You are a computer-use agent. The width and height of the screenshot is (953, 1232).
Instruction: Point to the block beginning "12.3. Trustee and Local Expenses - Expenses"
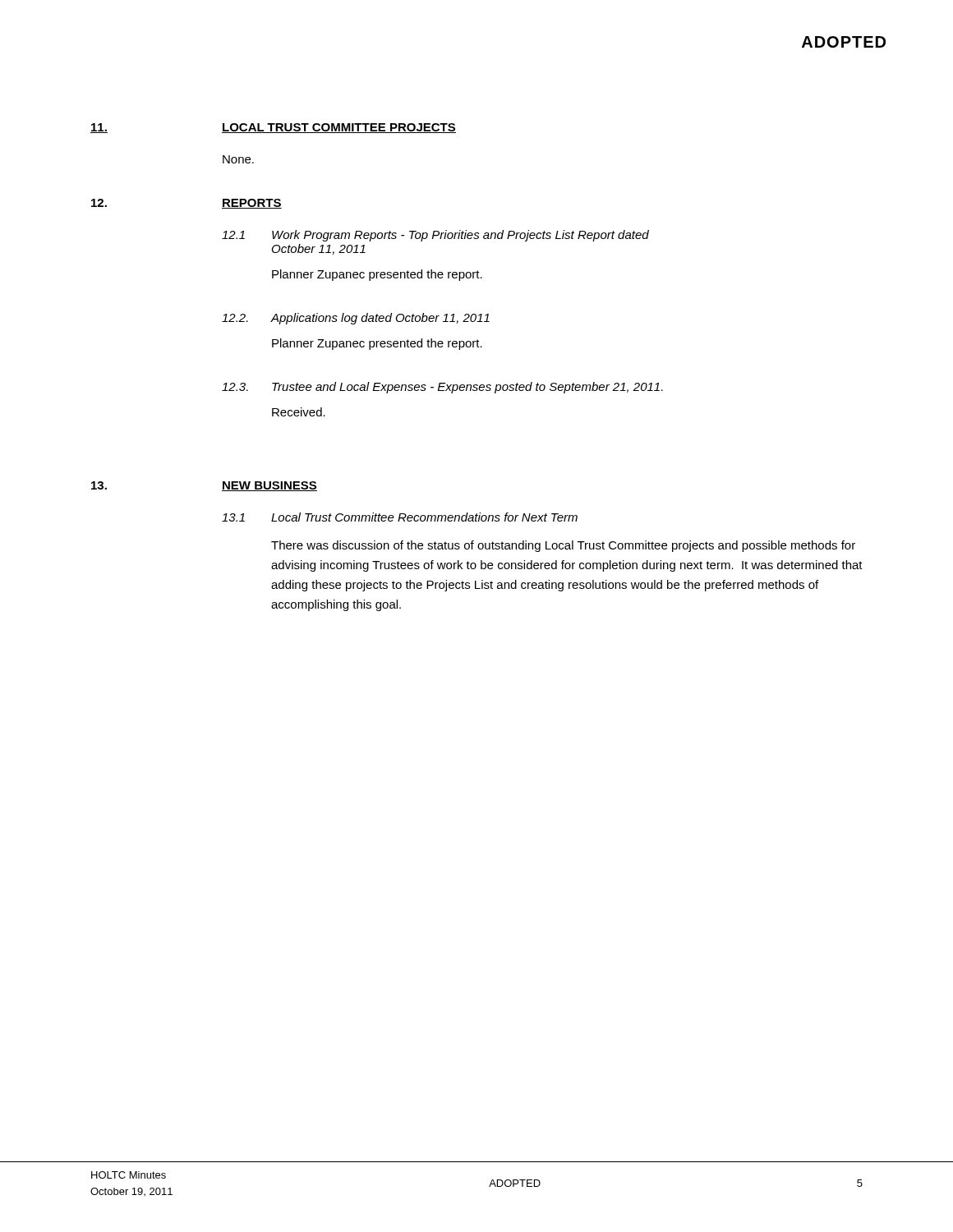point(443,386)
